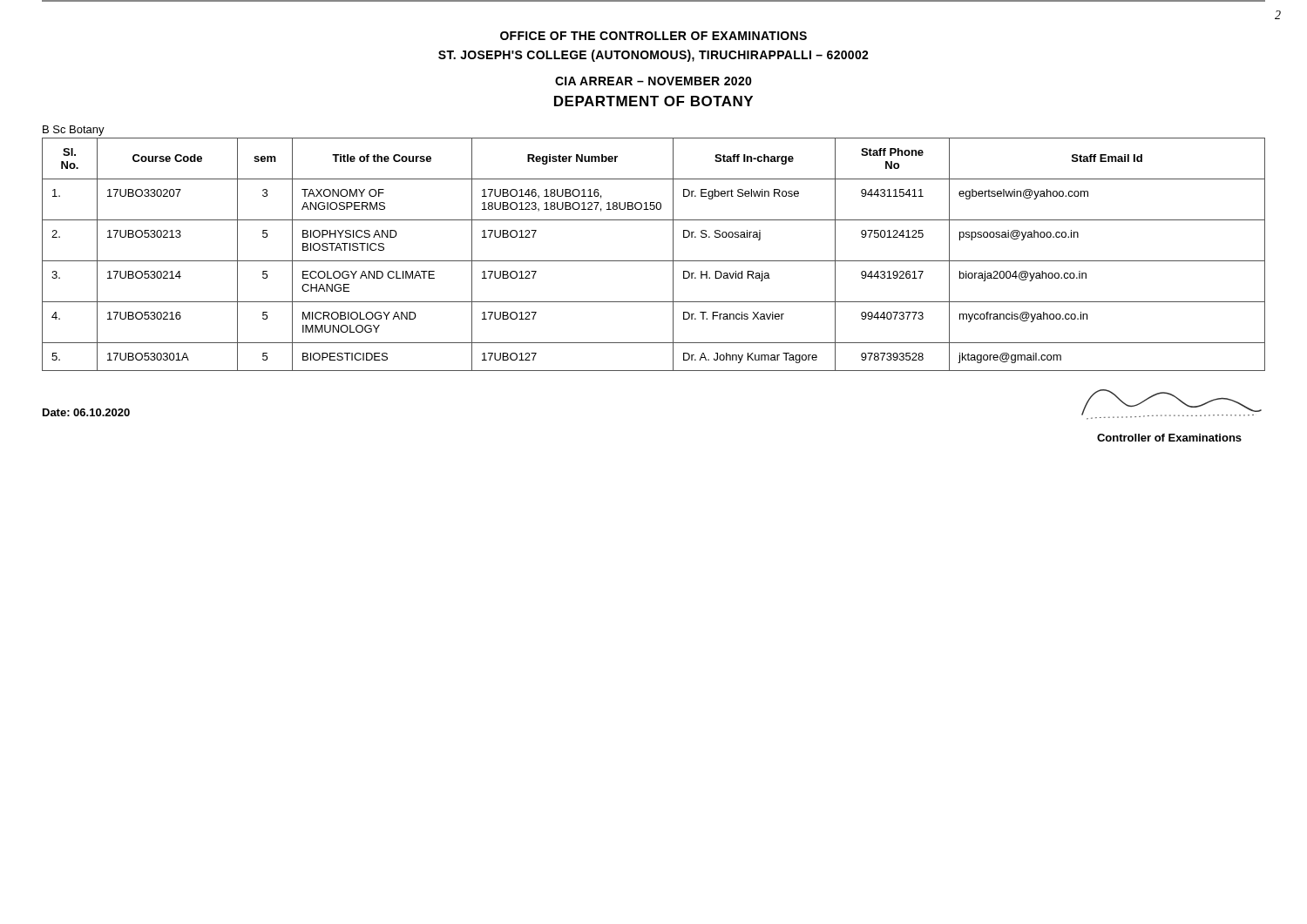Navigate to the passage starting "CIA ARREAR –"
1307x924 pixels.
(x=654, y=81)
